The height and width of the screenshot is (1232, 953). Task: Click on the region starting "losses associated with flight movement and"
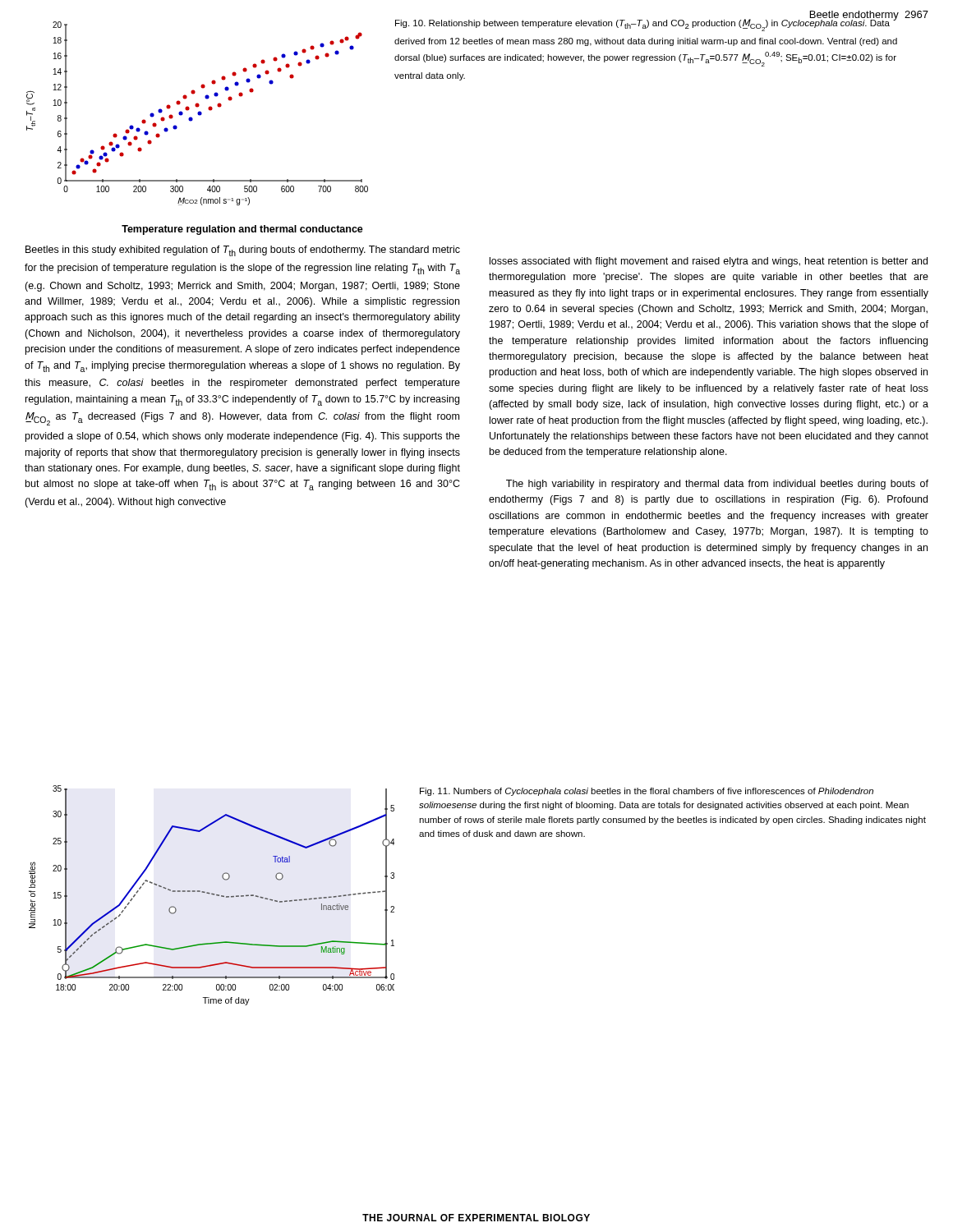pyautogui.click(x=709, y=412)
